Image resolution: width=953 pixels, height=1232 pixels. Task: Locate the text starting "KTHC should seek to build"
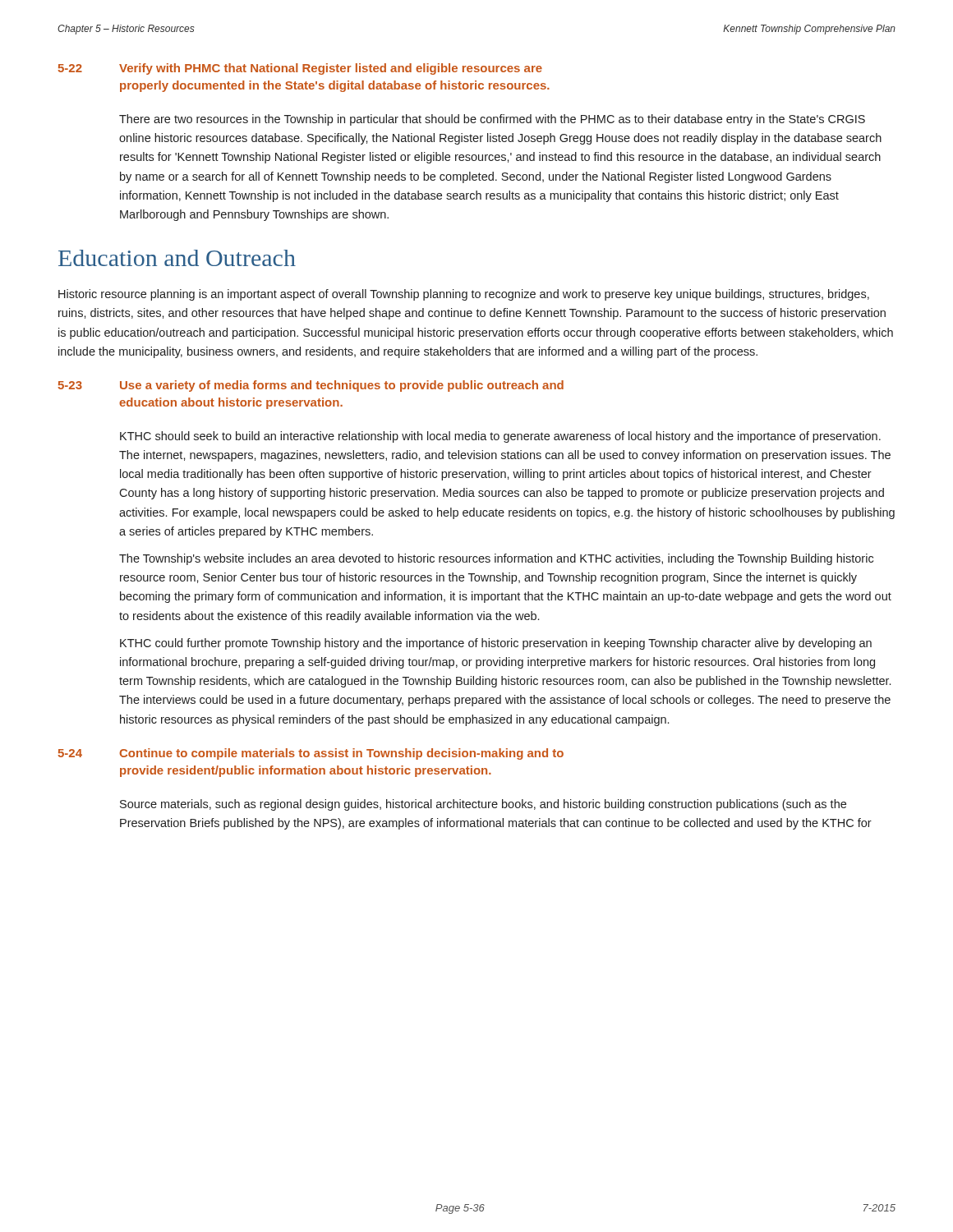(507, 484)
